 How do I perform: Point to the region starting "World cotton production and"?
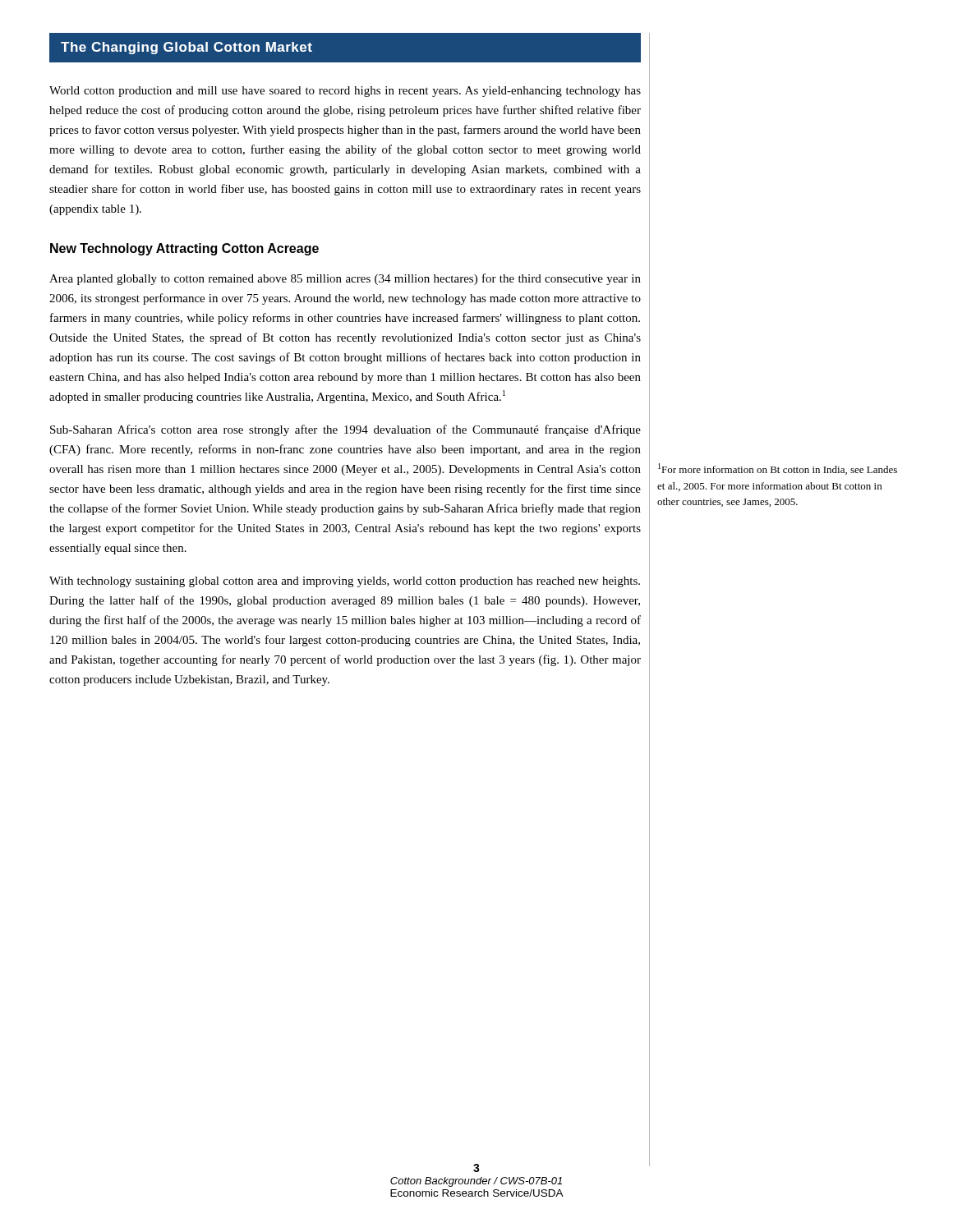pyautogui.click(x=345, y=149)
